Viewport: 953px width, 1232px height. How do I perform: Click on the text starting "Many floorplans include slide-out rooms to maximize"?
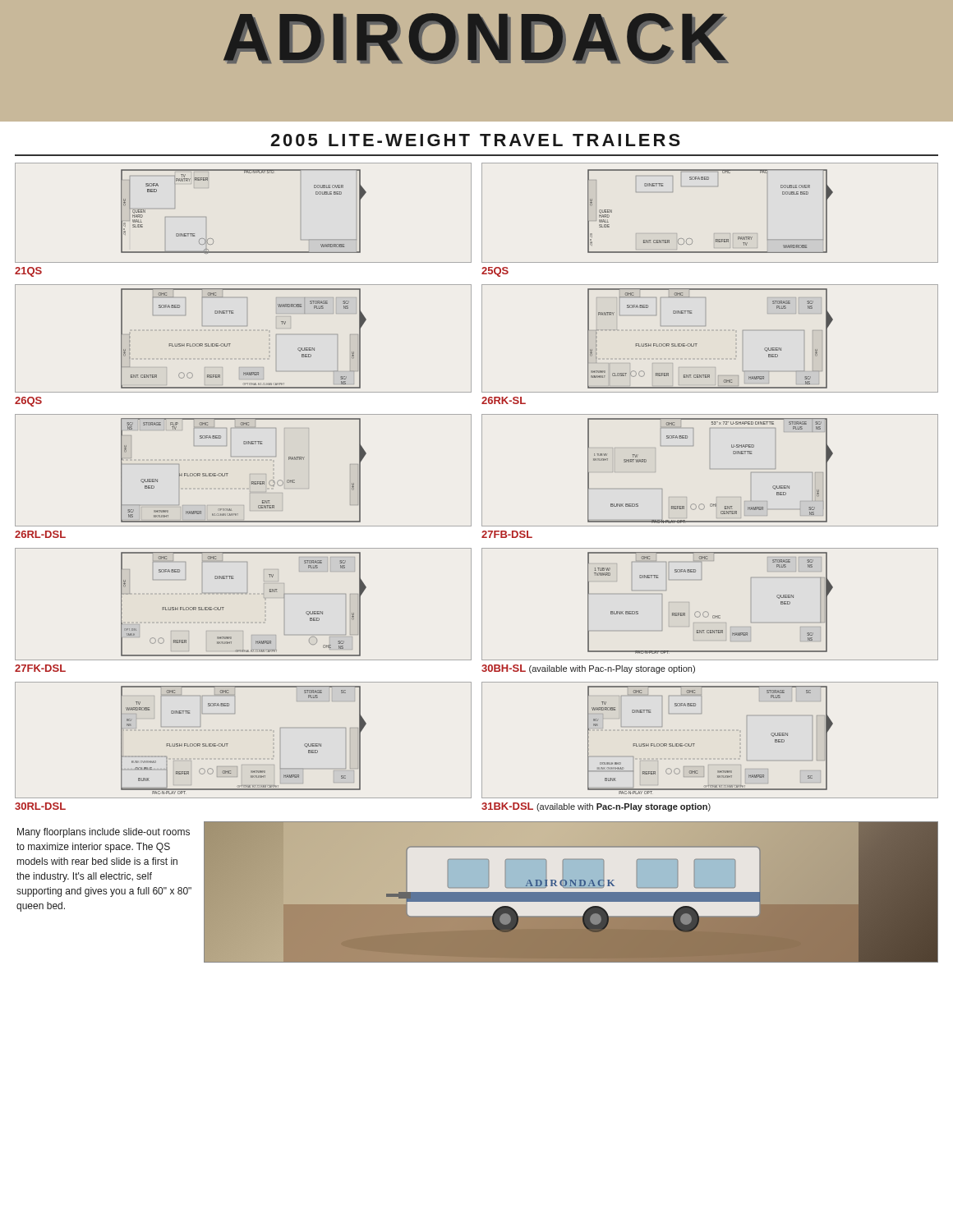click(104, 869)
